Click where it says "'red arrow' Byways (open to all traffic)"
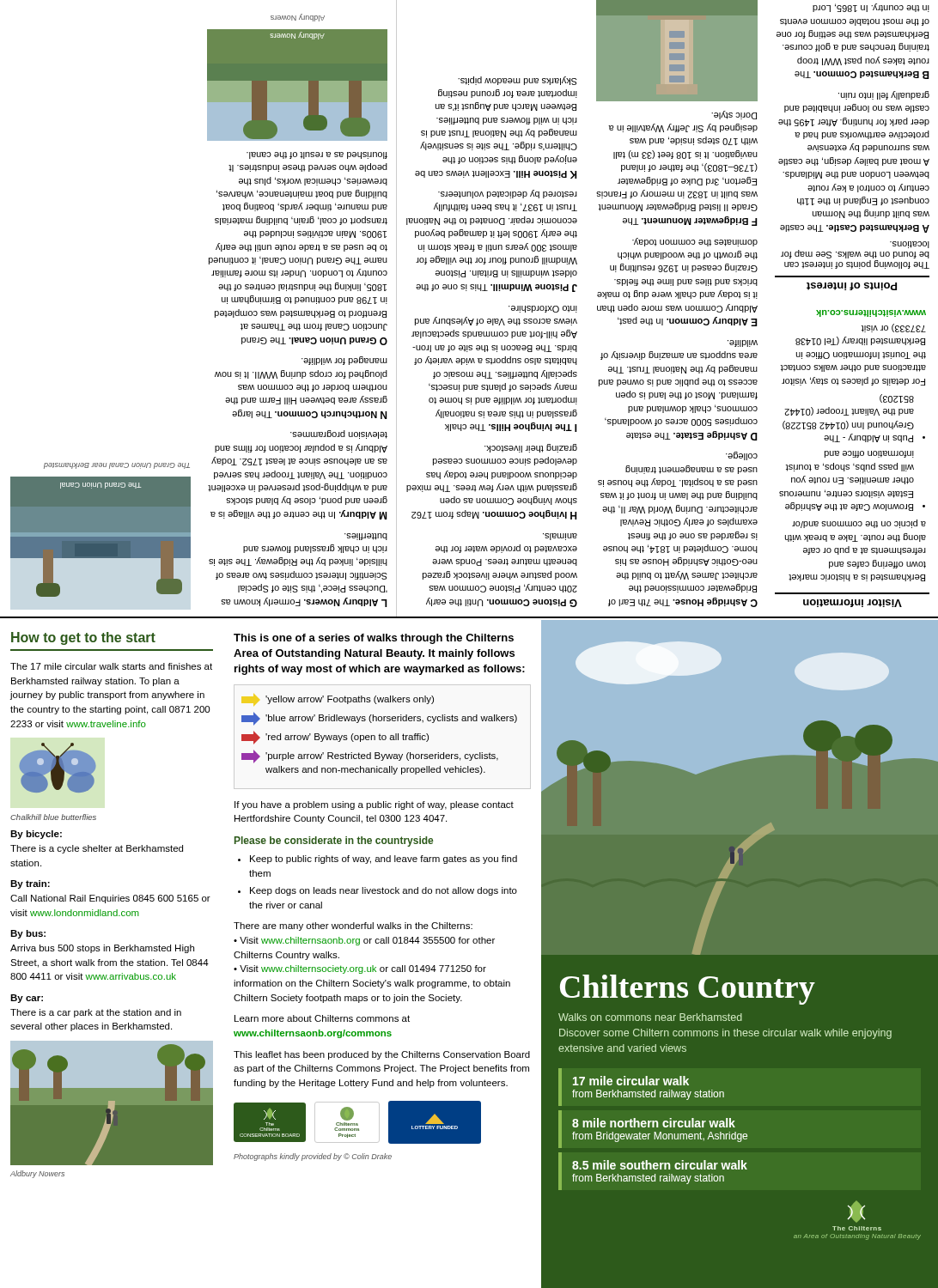The width and height of the screenshot is (938, 1288). (x=335, y=737)
